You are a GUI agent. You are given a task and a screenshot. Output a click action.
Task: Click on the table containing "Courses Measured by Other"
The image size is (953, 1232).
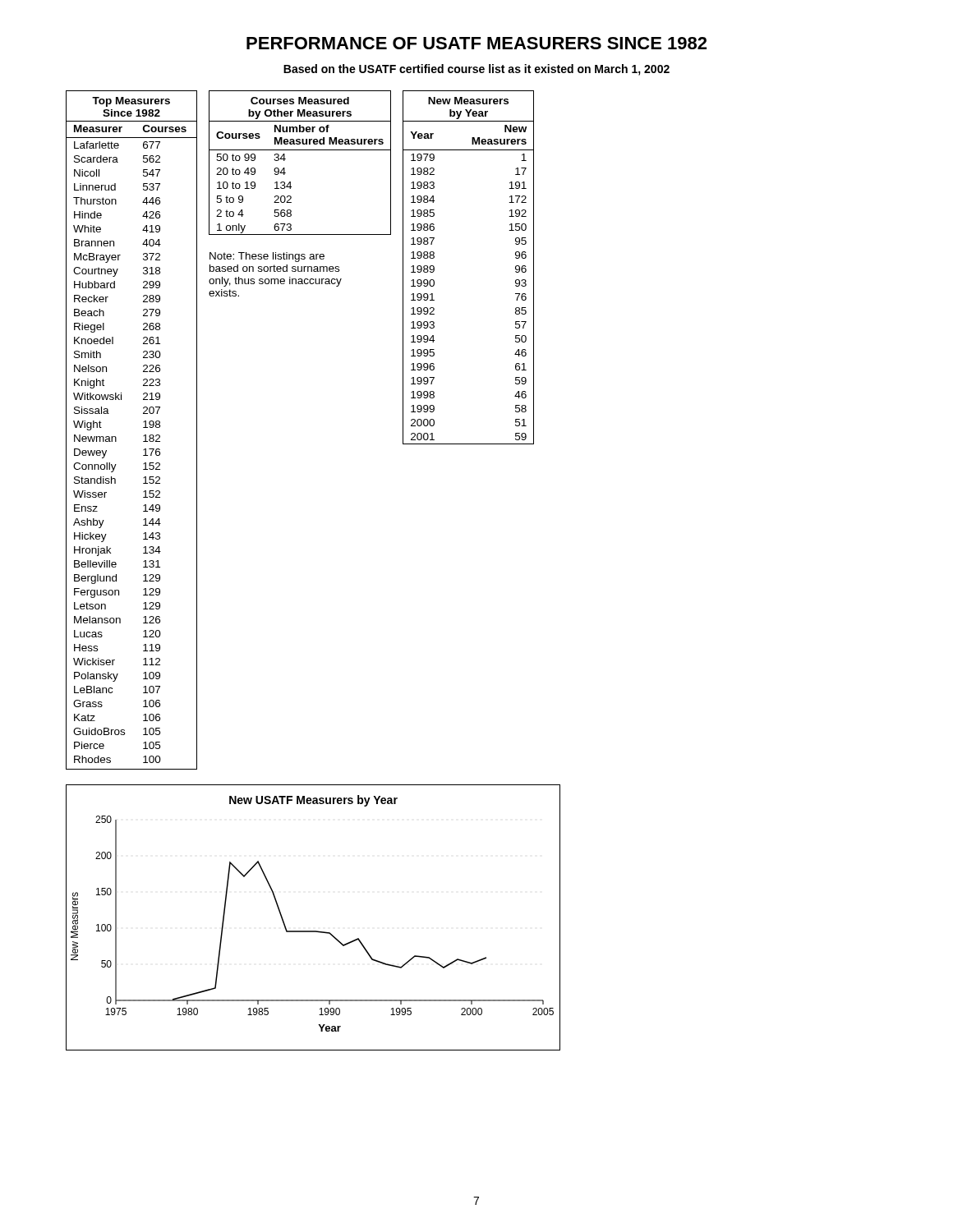point(300,163)
